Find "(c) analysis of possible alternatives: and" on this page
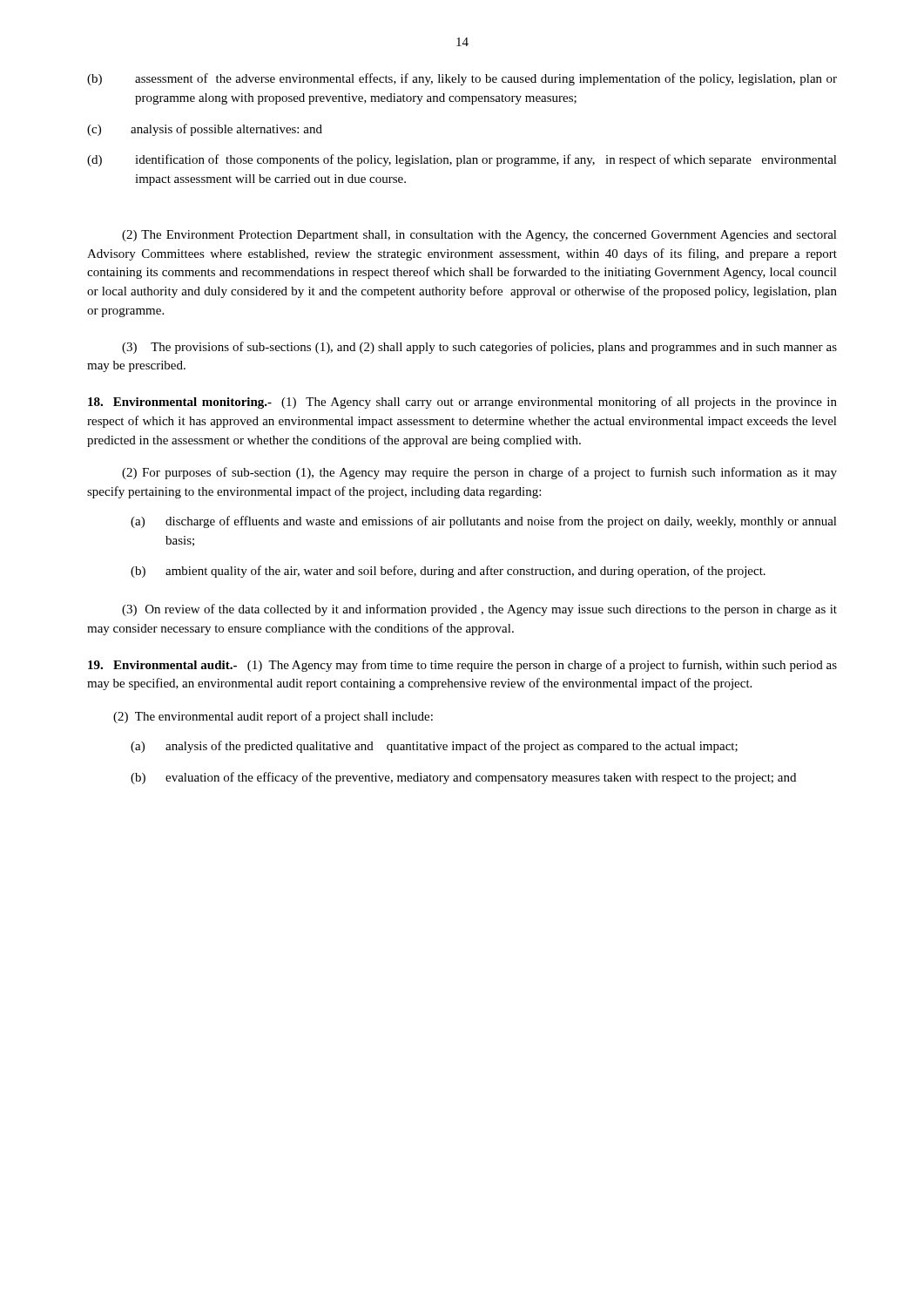Screen dimensions: 1307x924 pos(205,130)
